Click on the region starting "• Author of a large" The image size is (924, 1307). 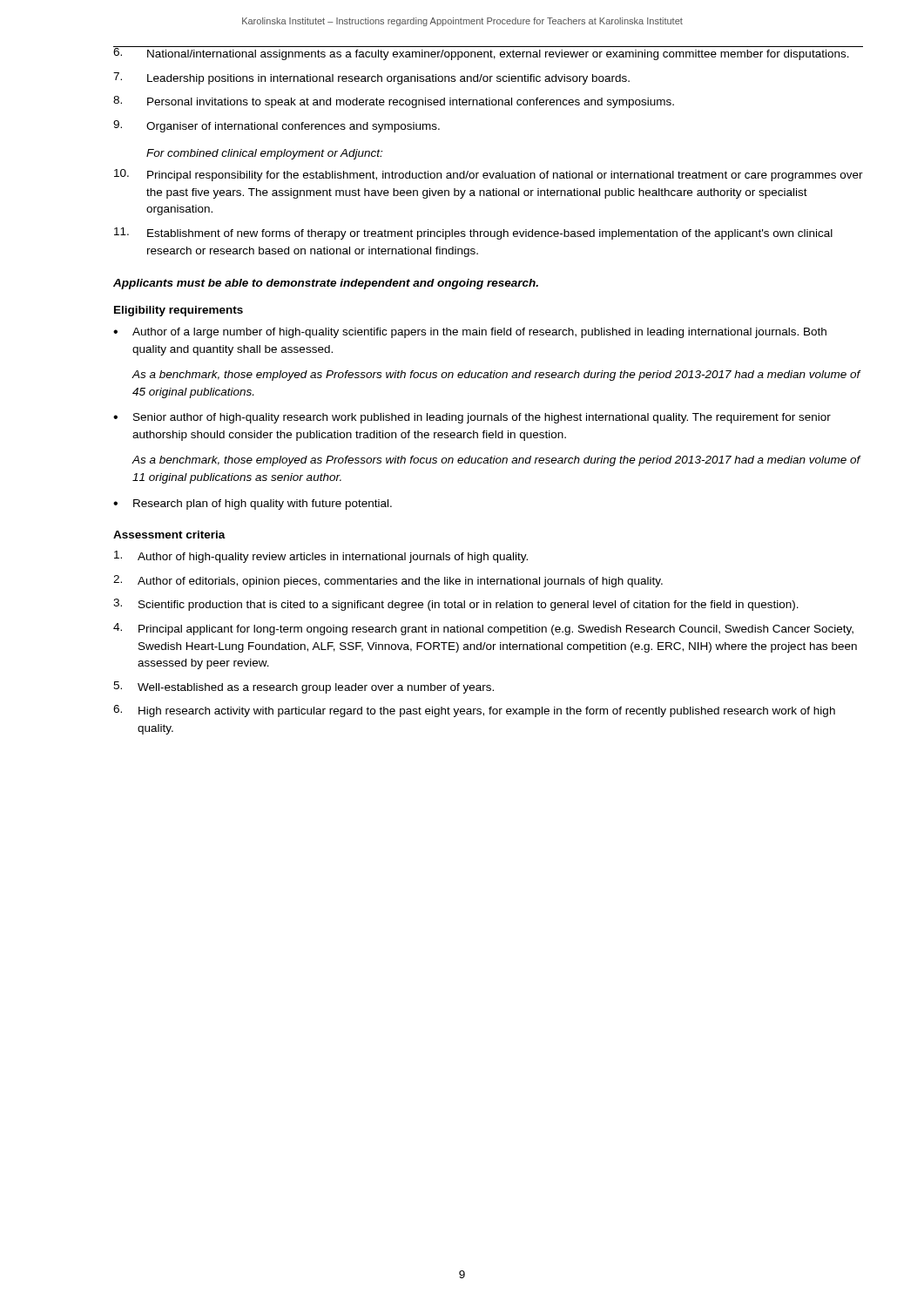pyautogui.click(x=488, y=340)
